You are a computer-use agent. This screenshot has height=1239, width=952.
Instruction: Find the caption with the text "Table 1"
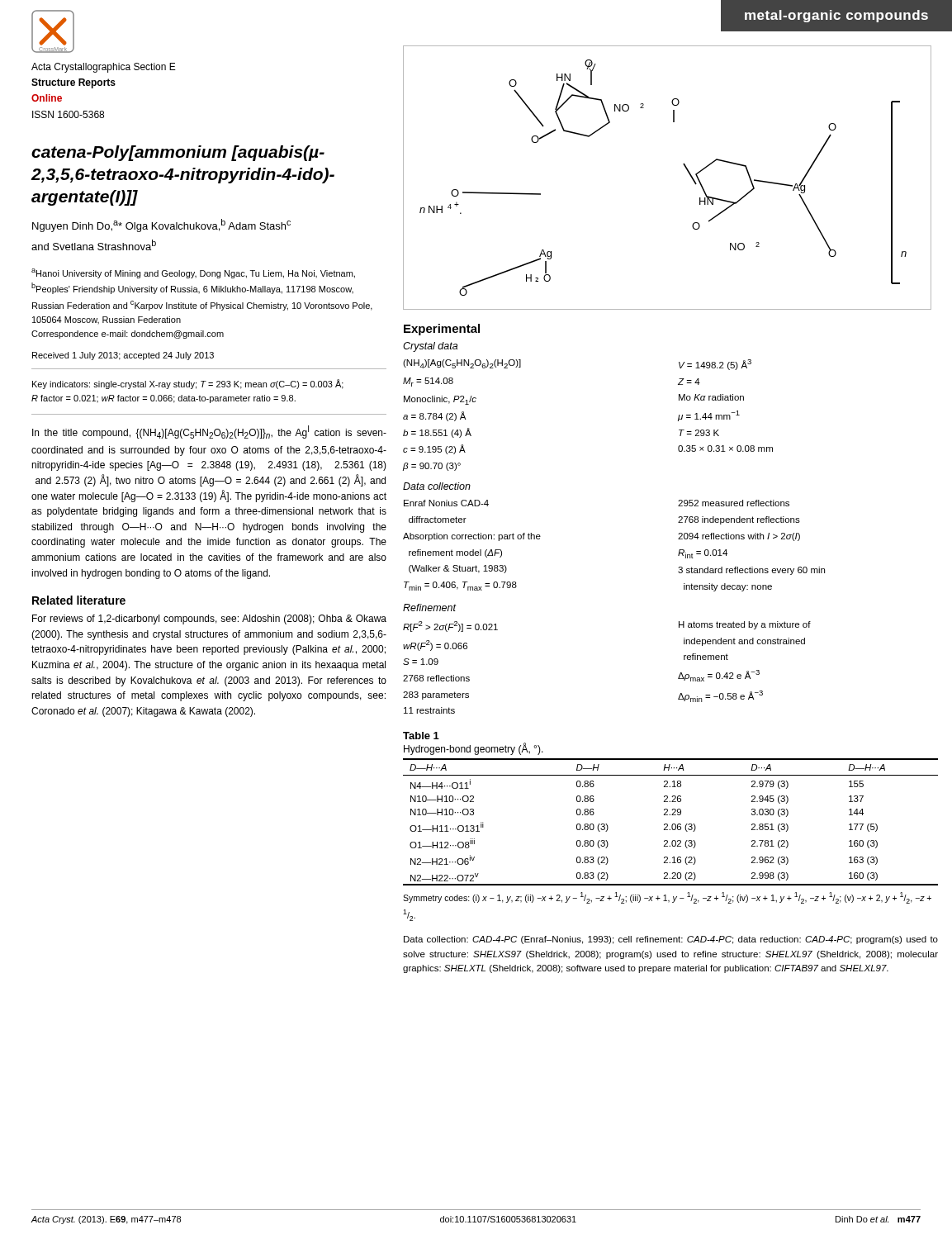pyautogui.click(x=421, y=736)
